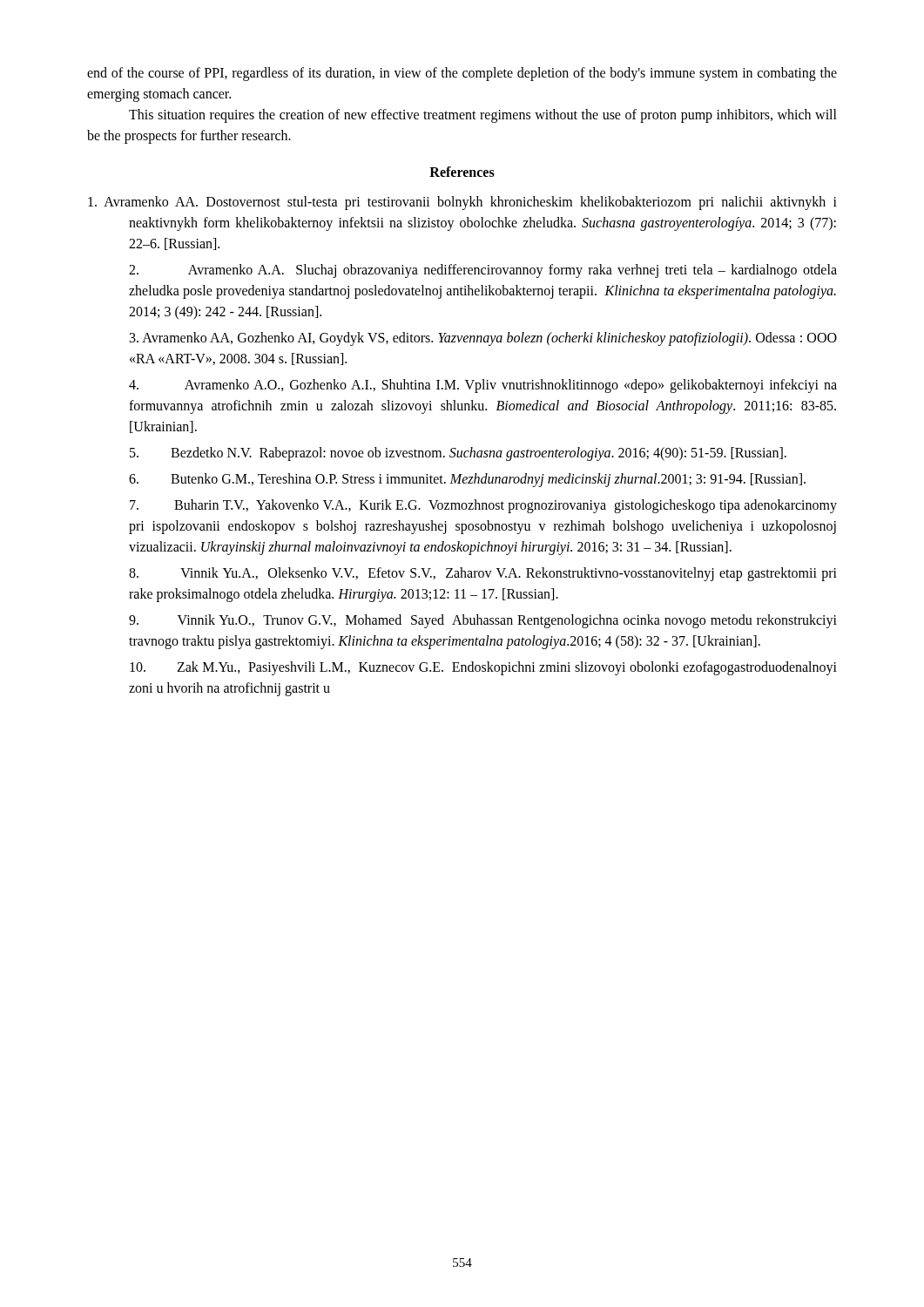Find the block on this page that starts "7. Buharin T.V., Yakovenko V.A., Kurik E.G. Vozmozhnost"
The width and height of the screenshot is (924, 1307).
coord(483,526)
